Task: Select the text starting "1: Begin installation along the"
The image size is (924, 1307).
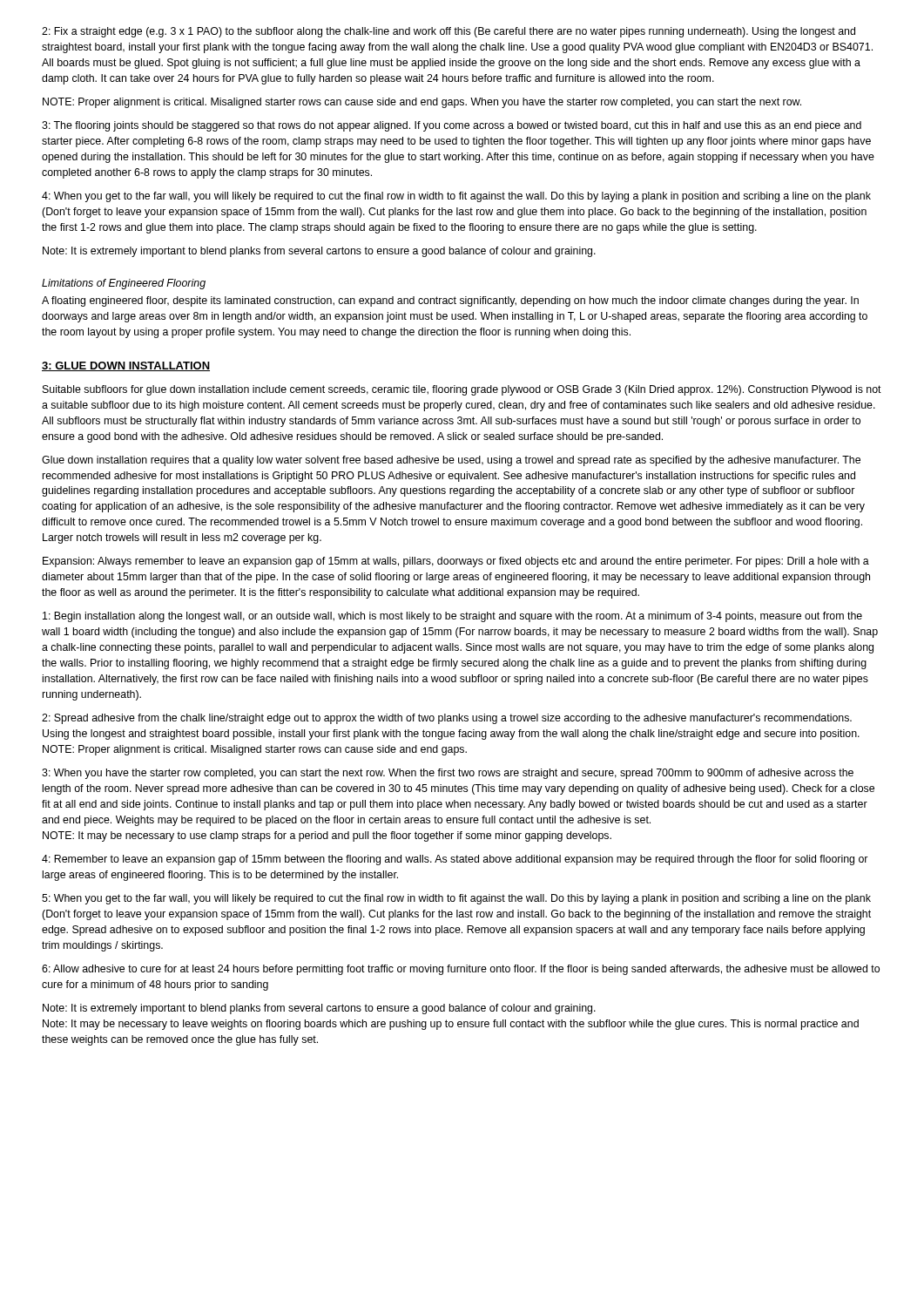Action: pos(460,656)
